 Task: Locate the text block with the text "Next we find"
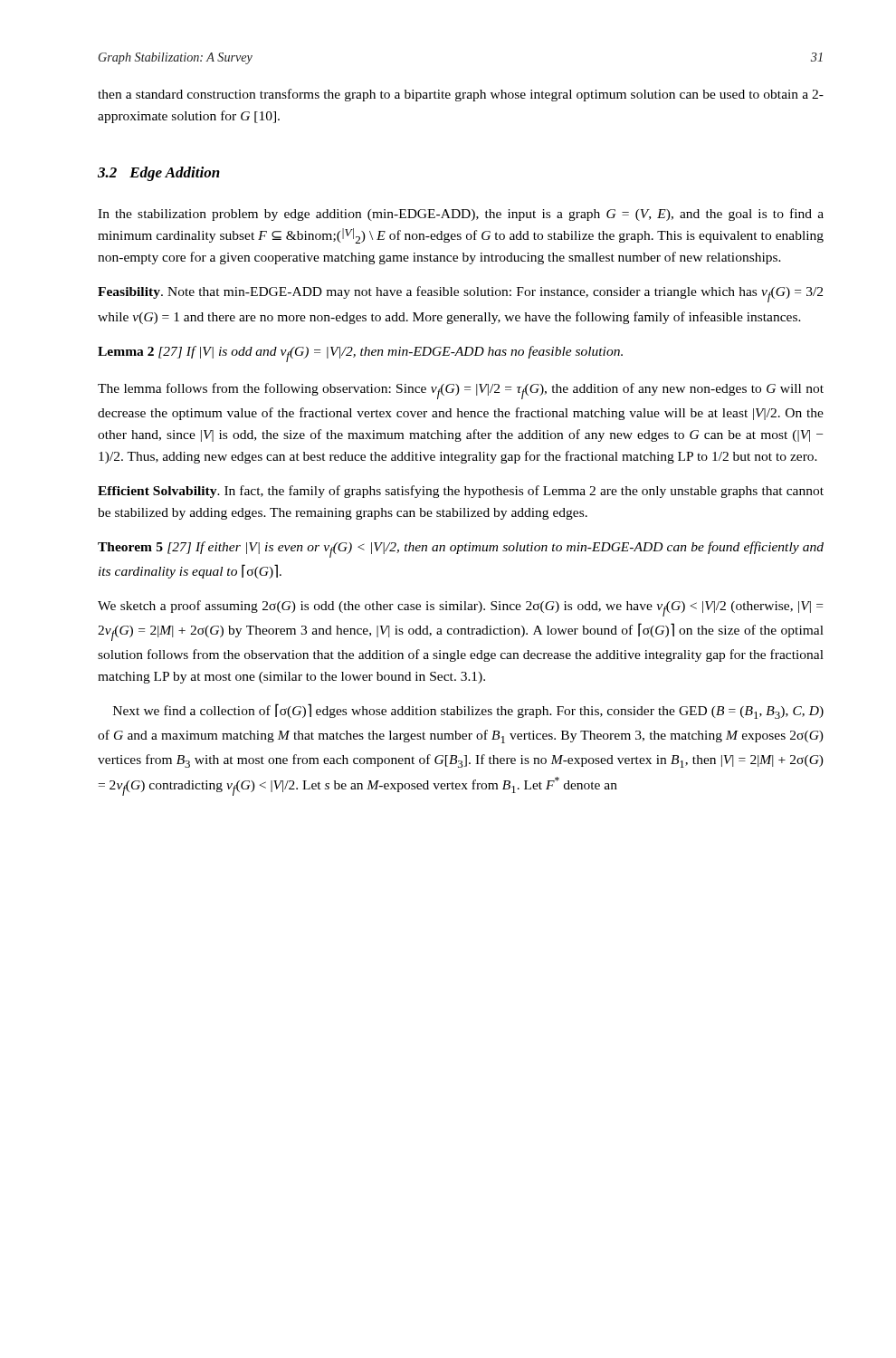pyautogui.click(x=461, y=749)
